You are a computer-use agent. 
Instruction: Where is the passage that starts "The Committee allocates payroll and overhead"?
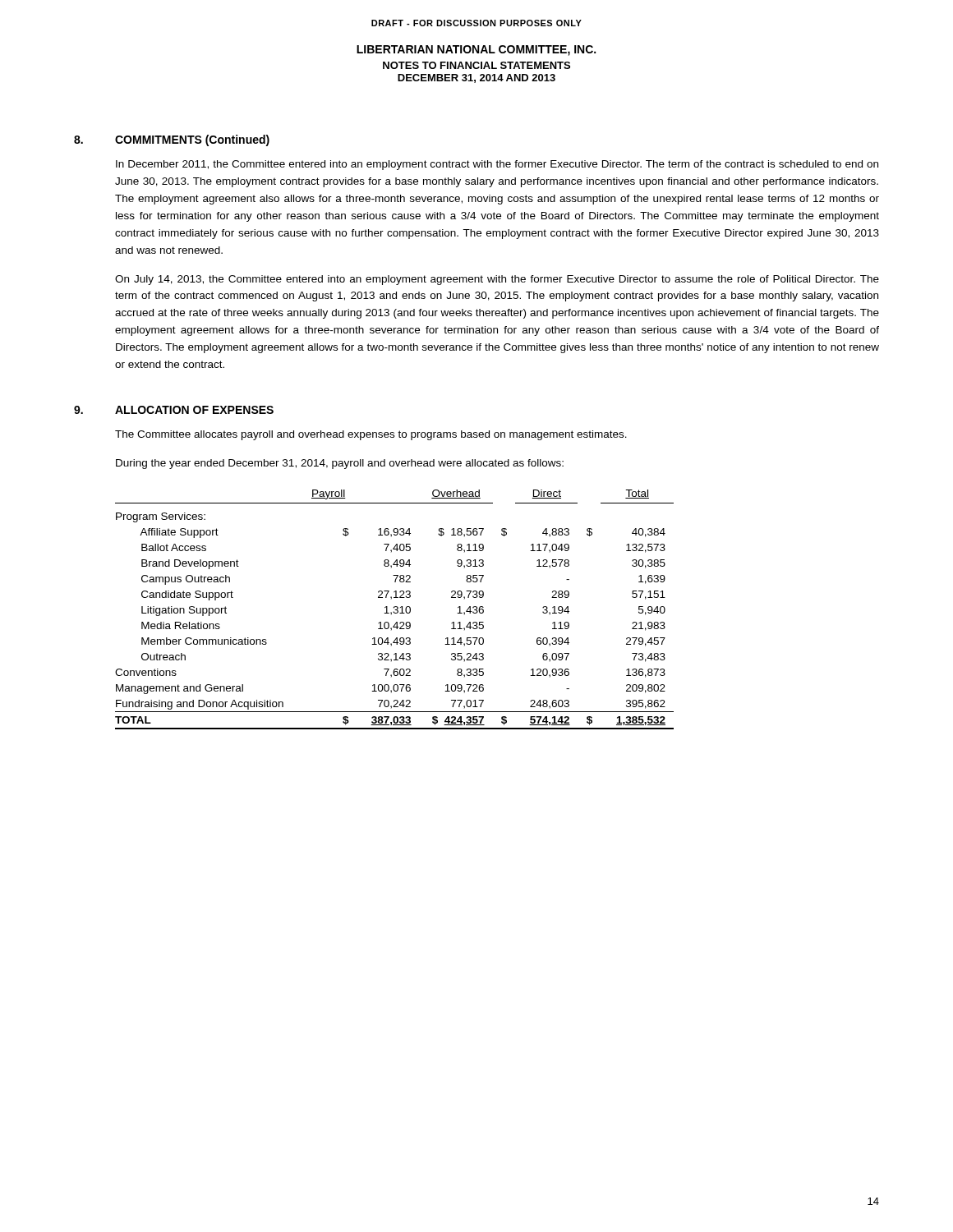[x=371, y=434]
